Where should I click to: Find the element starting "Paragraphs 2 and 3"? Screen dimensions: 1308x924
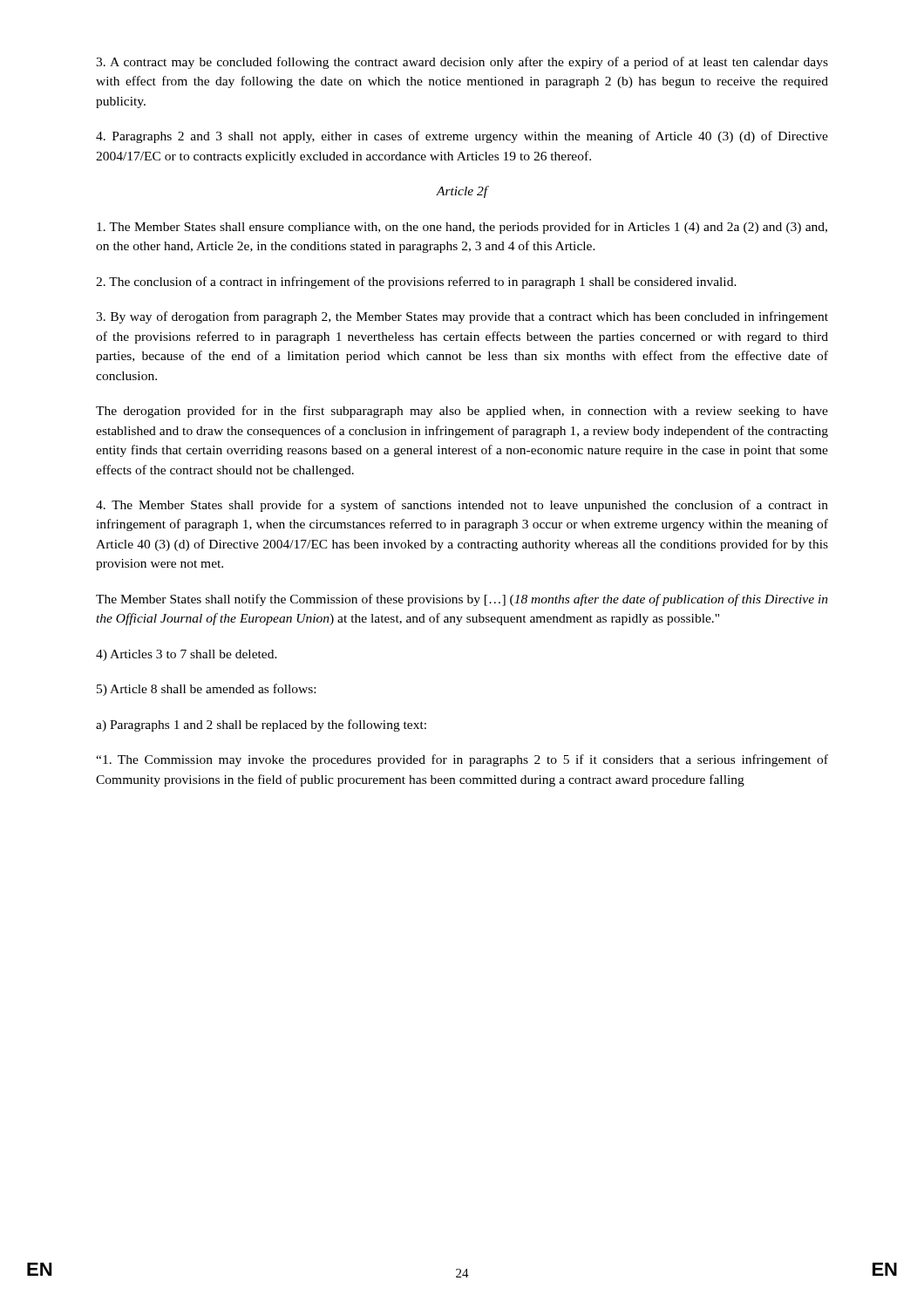(462, 146)
